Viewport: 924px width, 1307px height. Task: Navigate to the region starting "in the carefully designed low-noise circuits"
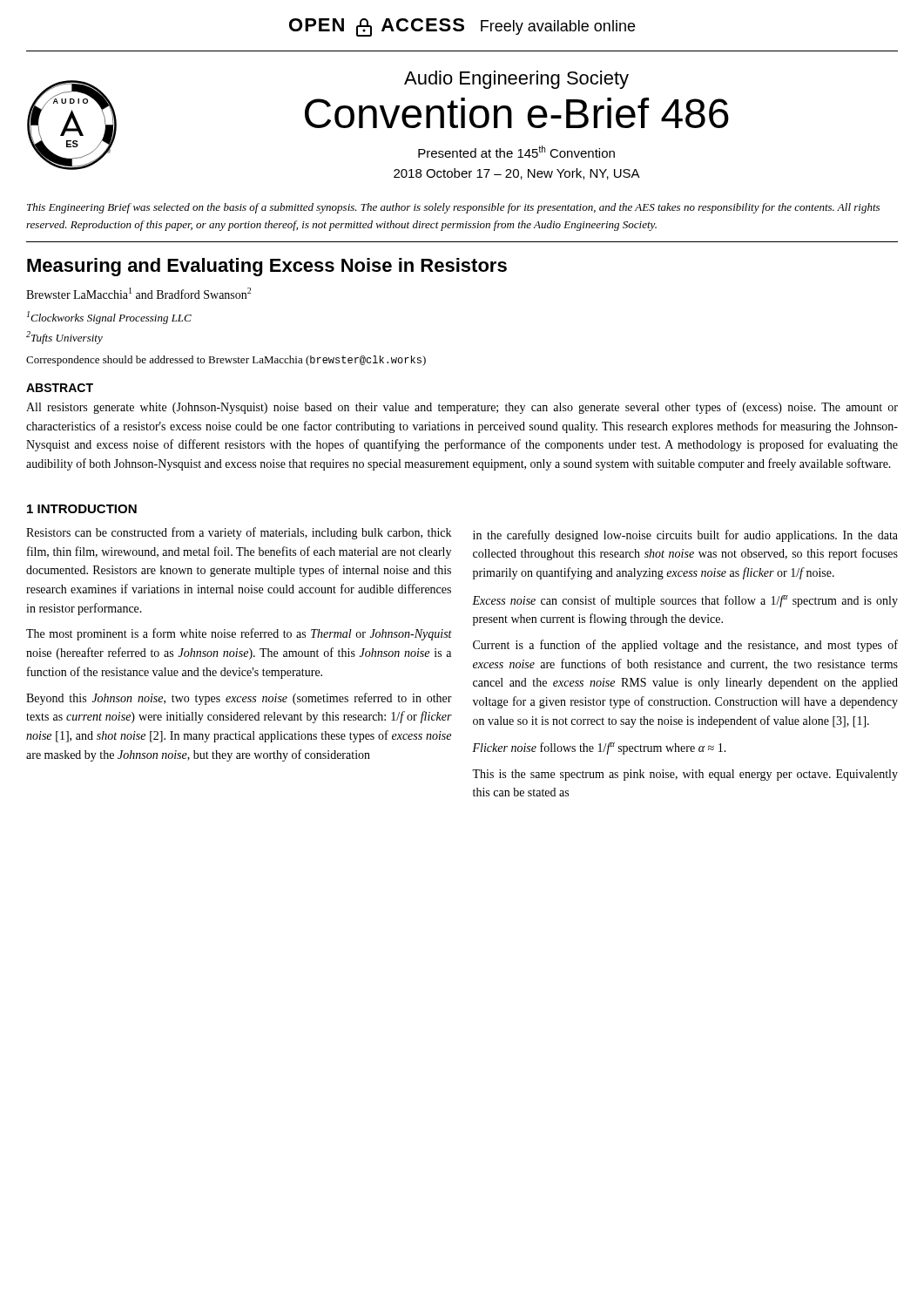tap(685, 664)
